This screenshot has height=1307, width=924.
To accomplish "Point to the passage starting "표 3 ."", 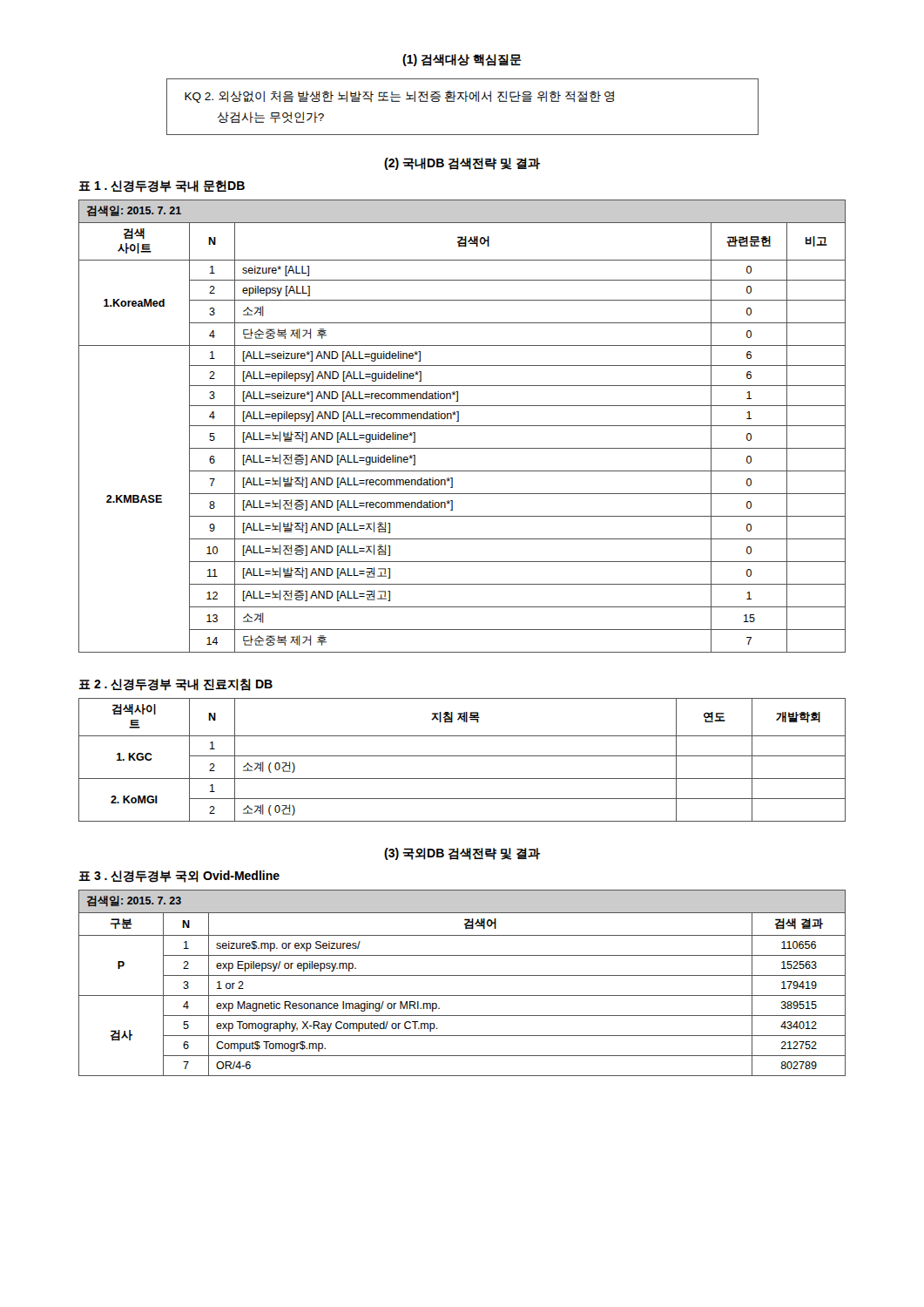I will click(179, 876).
